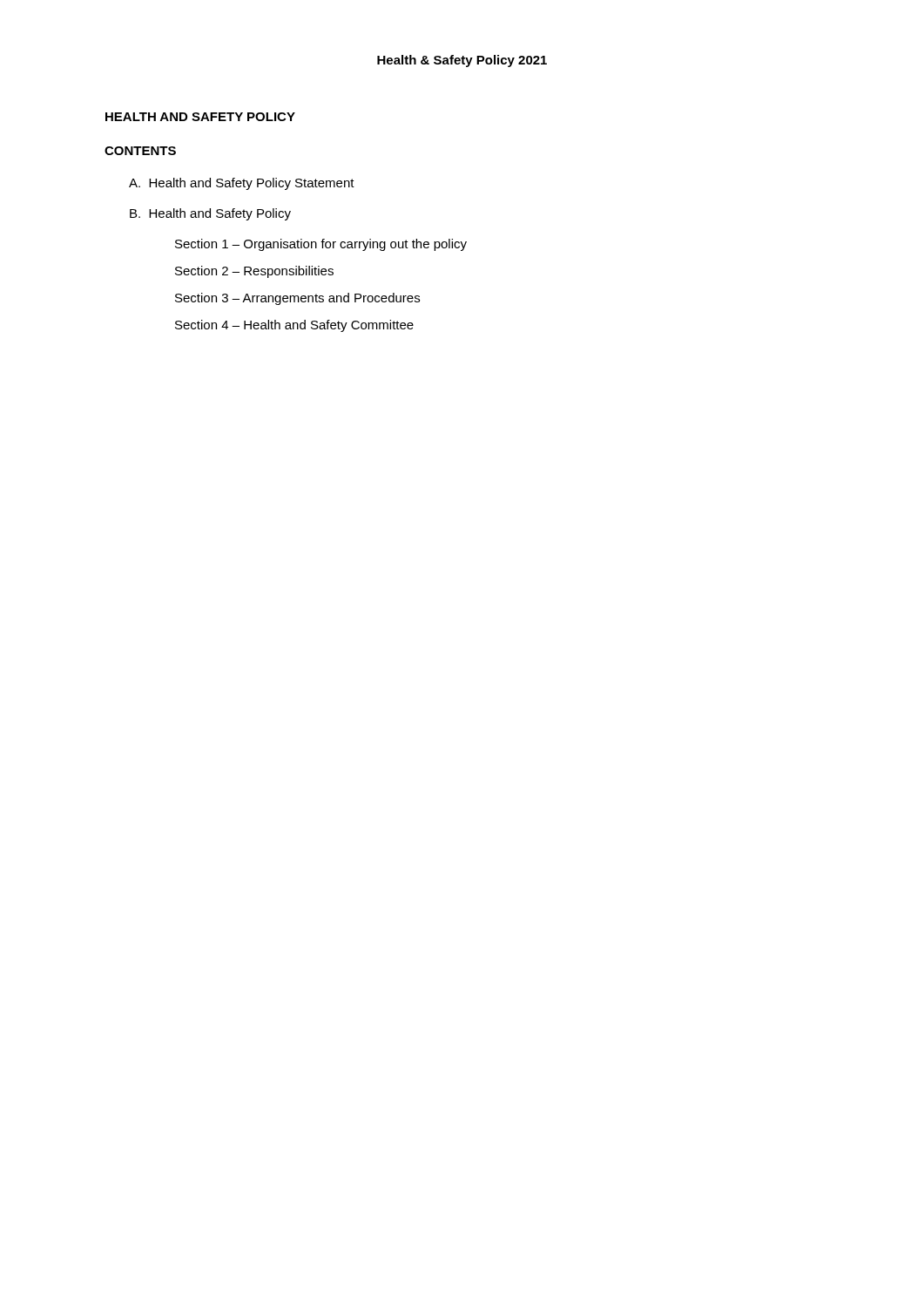This screenshot has height=1307, width=924.
Task: Click on the section header containing "HEALTH AND SAFETY POLICY"
Action: (200, 116)
